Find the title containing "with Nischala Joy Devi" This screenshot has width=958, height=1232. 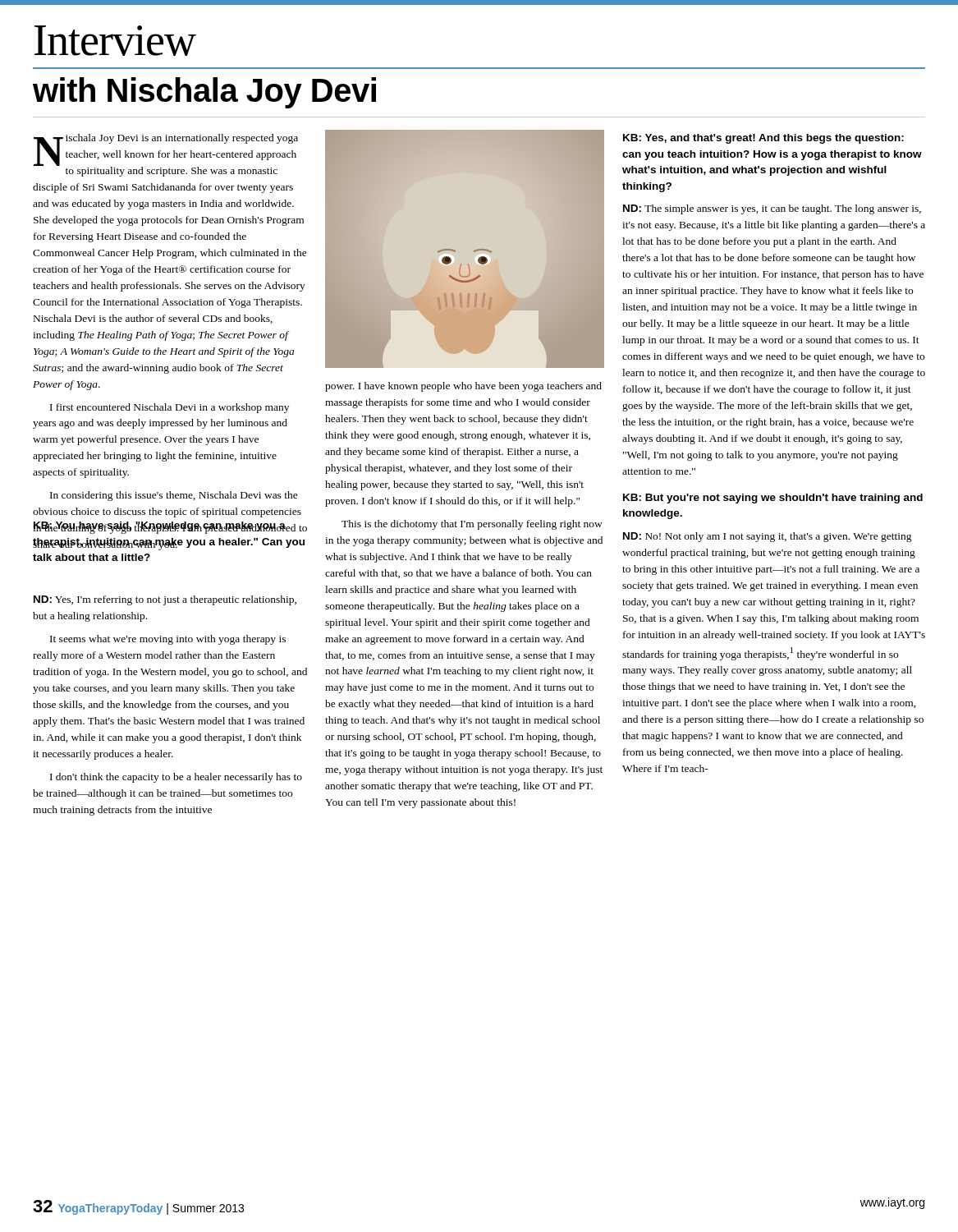pos(205,90)
